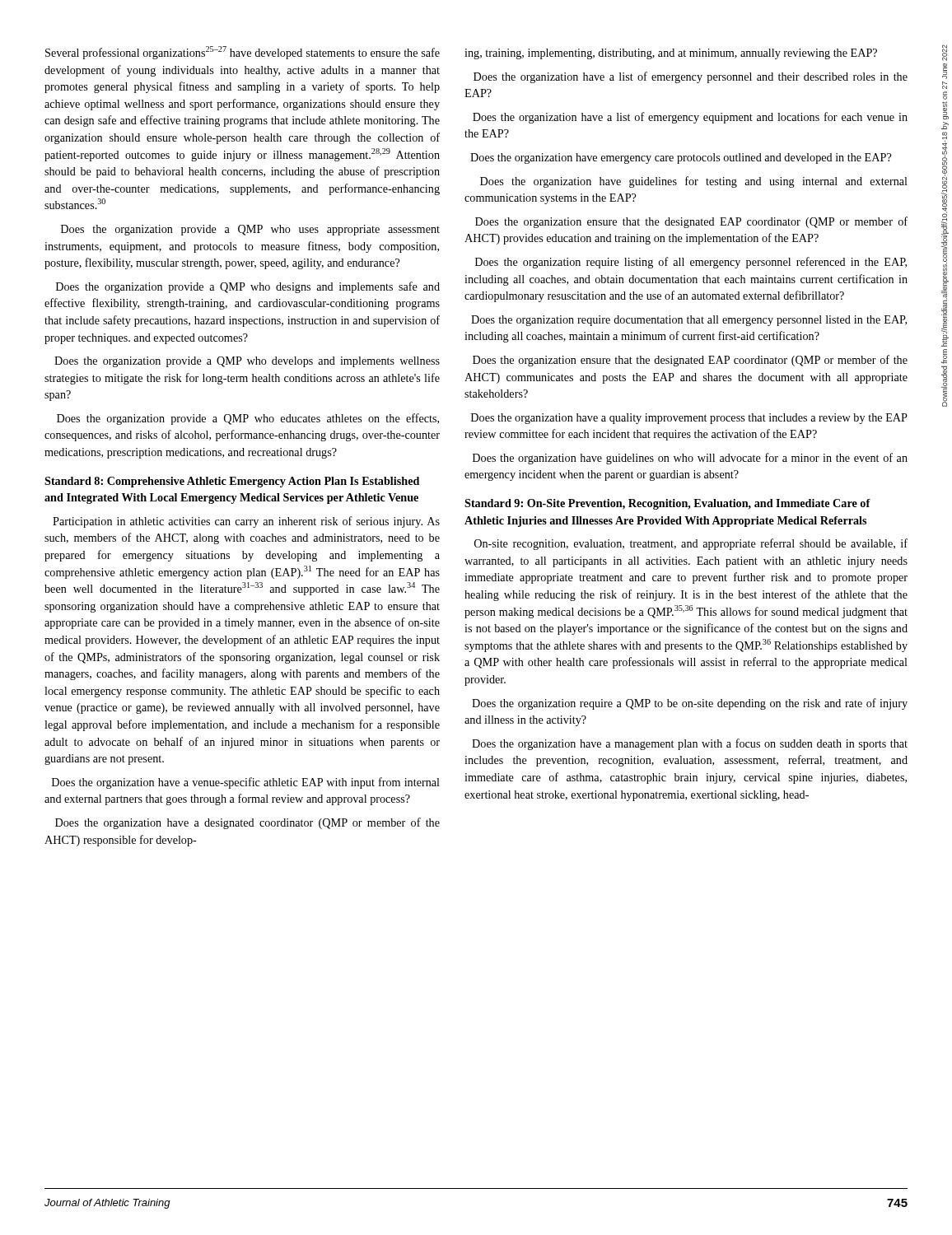Viewport: 952px width, 1235px height.
Task: Point to the text block starting "ing, training, implementing,"
Action: tap(671, 53)
